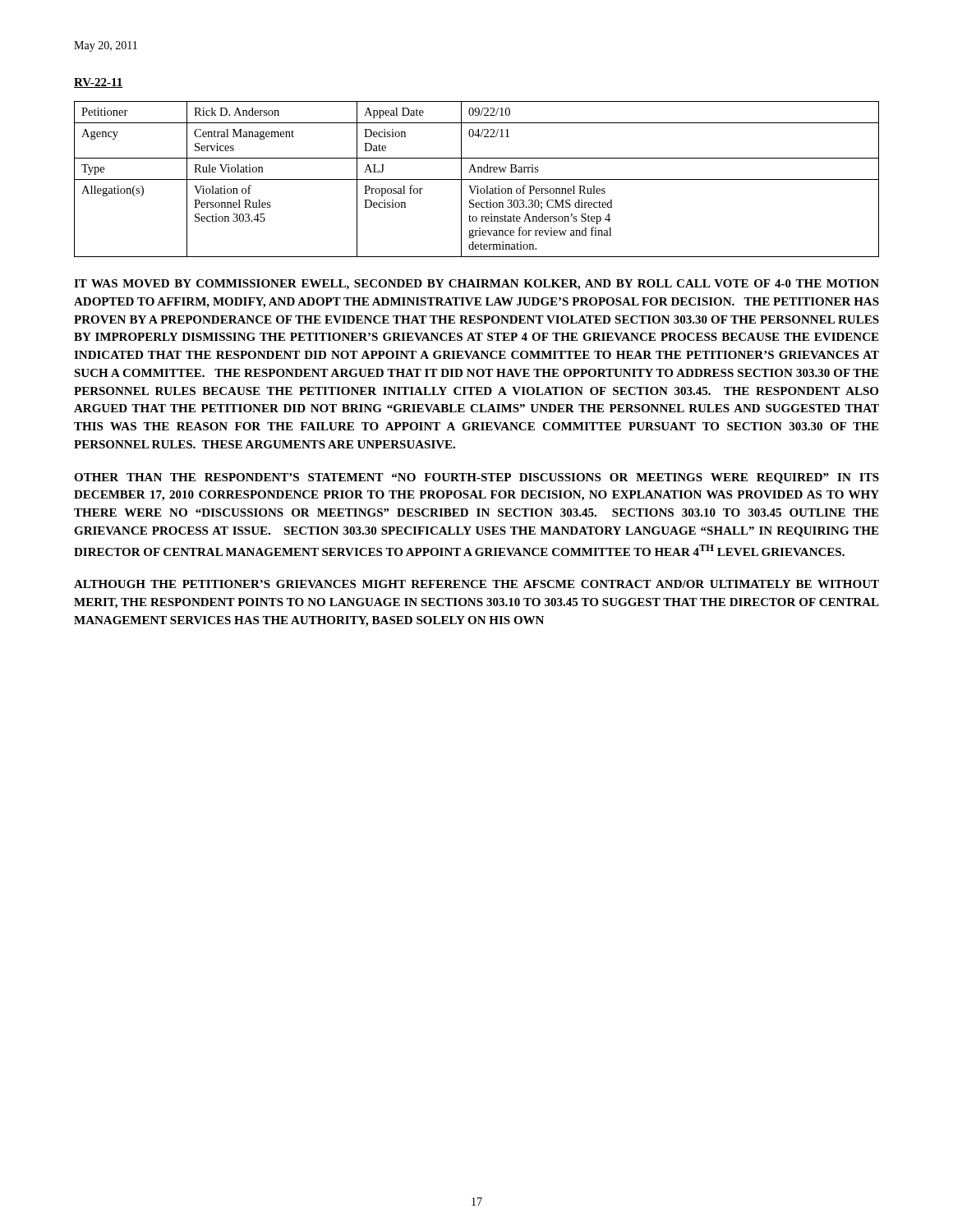953x1232 pixels.
Task: Locate the text block that says "ALTHOUGH THE PETITIONER’S GRIEVANCES"
Action: pyautogui.click(x=476, y=602)
